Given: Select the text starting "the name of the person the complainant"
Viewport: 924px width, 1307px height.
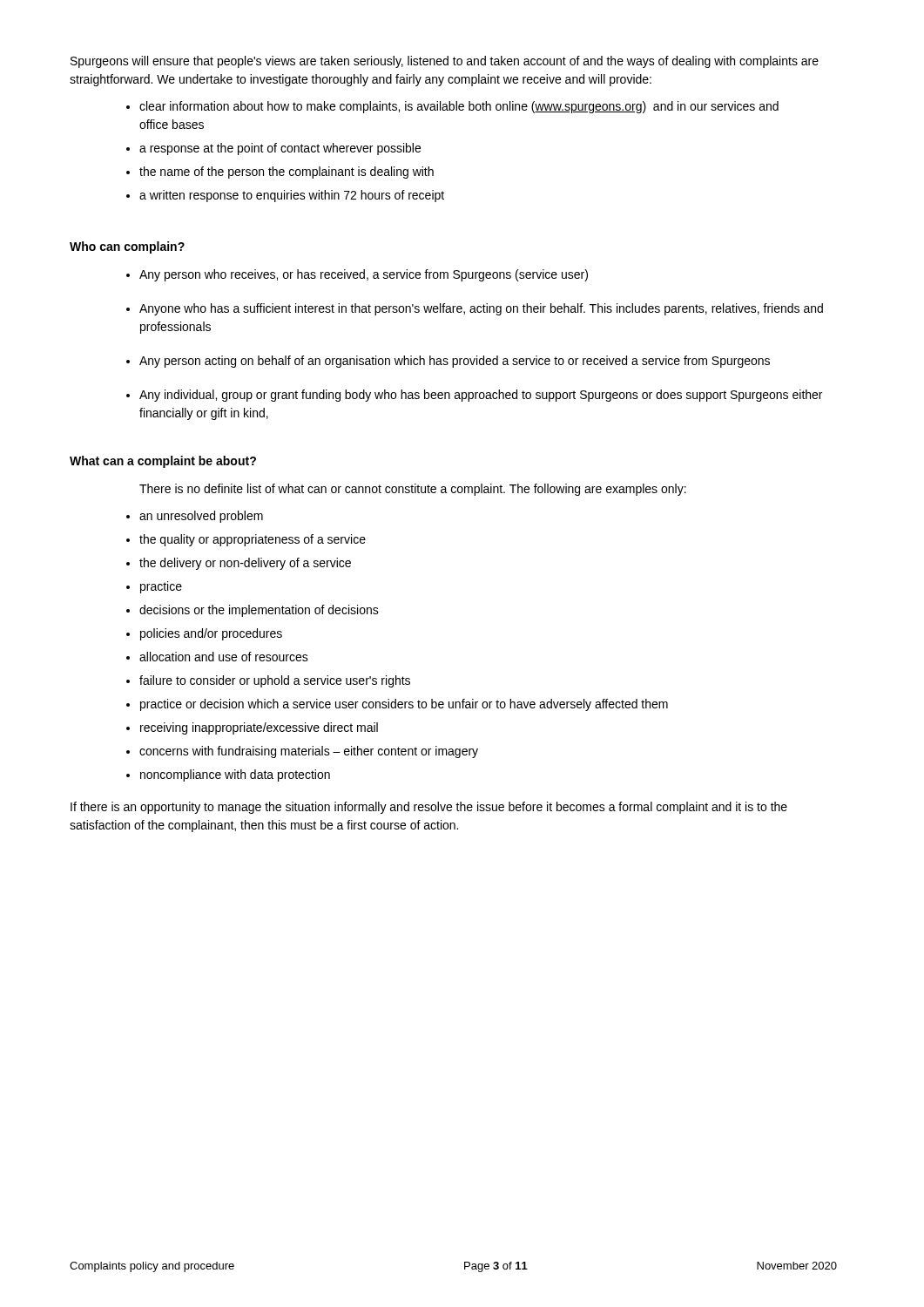Looking at the screenshot, I should [287, 172].
